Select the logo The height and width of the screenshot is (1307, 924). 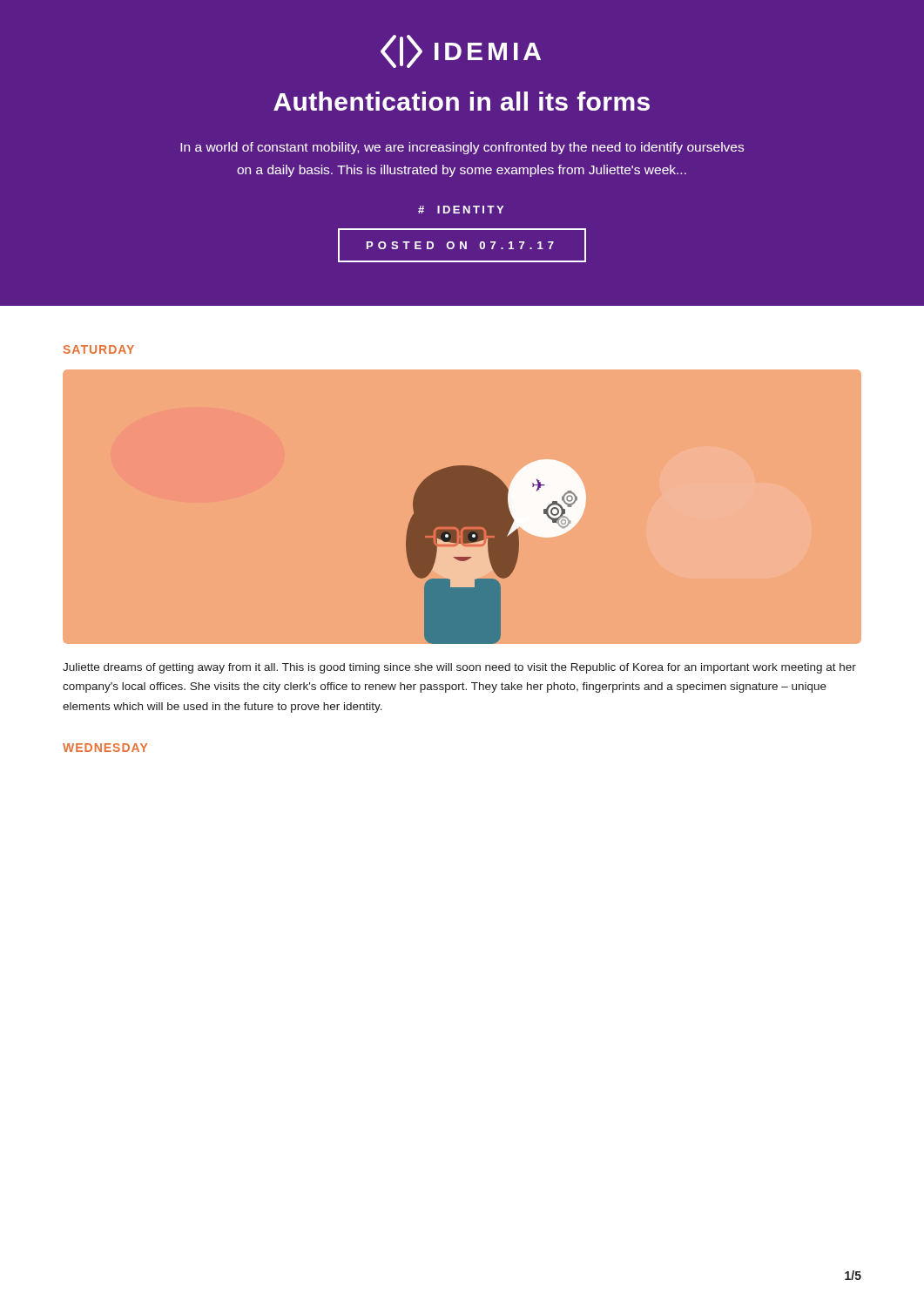click(462, 153)
